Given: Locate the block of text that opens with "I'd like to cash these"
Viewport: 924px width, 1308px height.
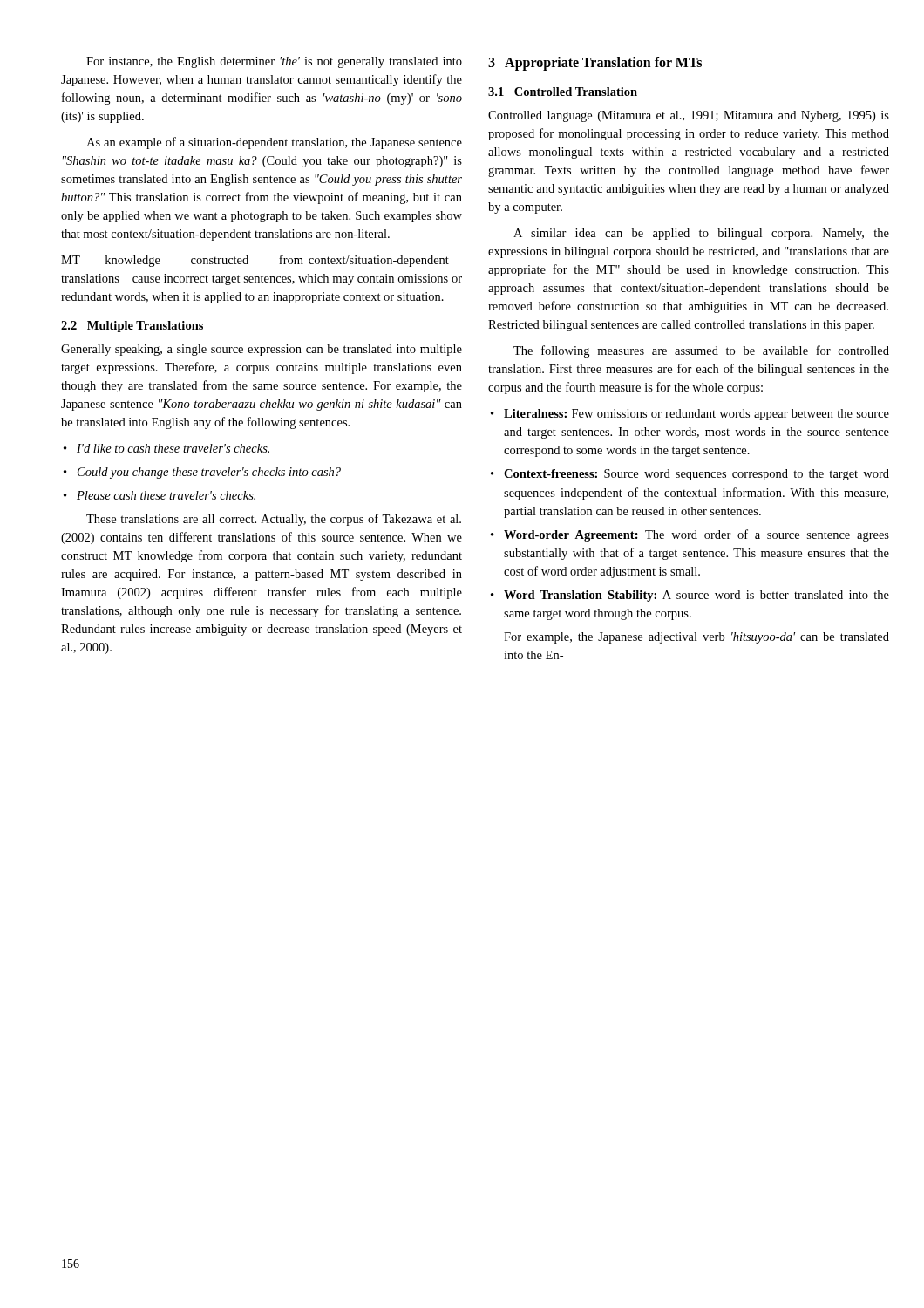Looking at the screenshot, I should pos(261,449).
